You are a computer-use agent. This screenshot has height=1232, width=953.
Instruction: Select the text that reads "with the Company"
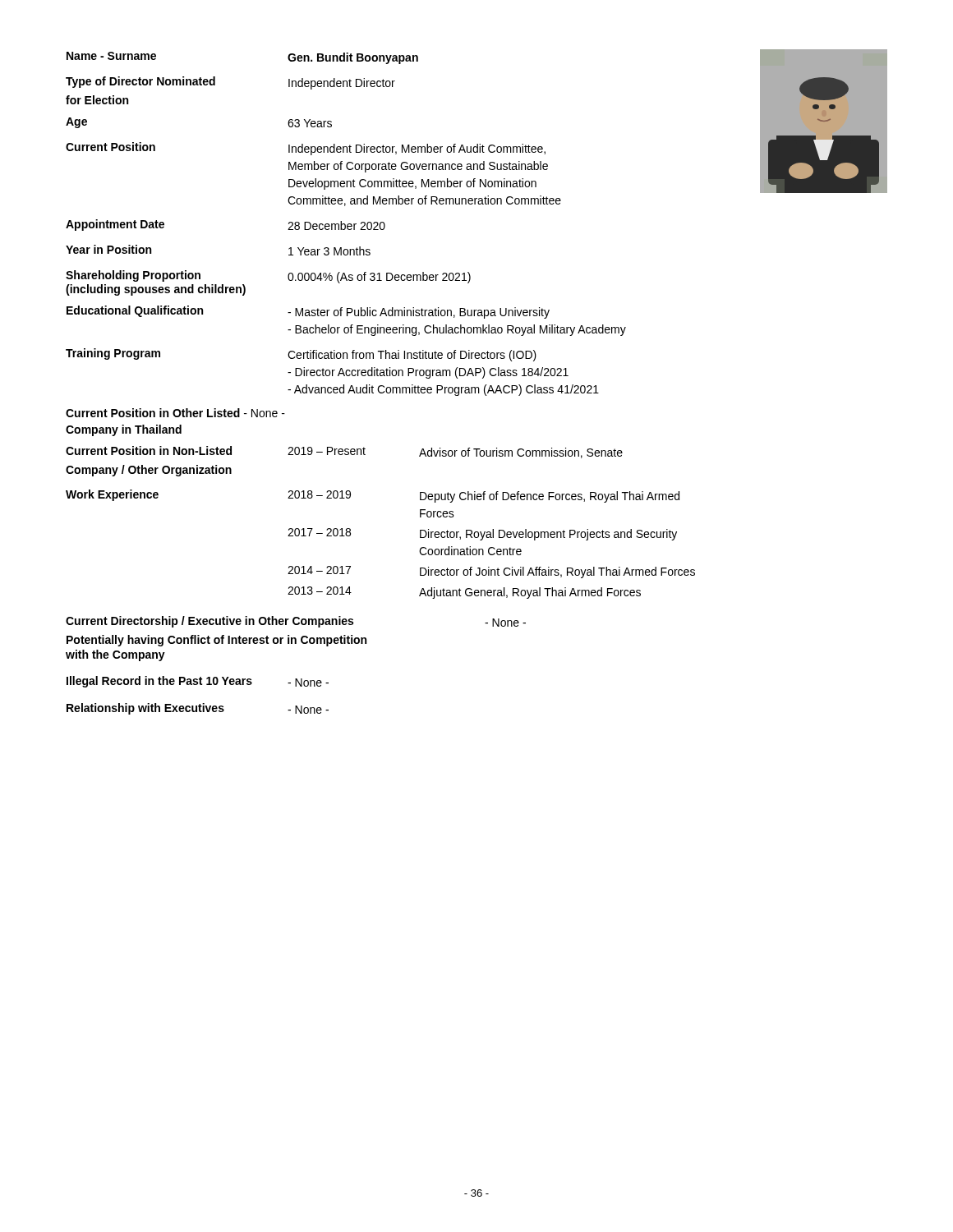point(115,655)
